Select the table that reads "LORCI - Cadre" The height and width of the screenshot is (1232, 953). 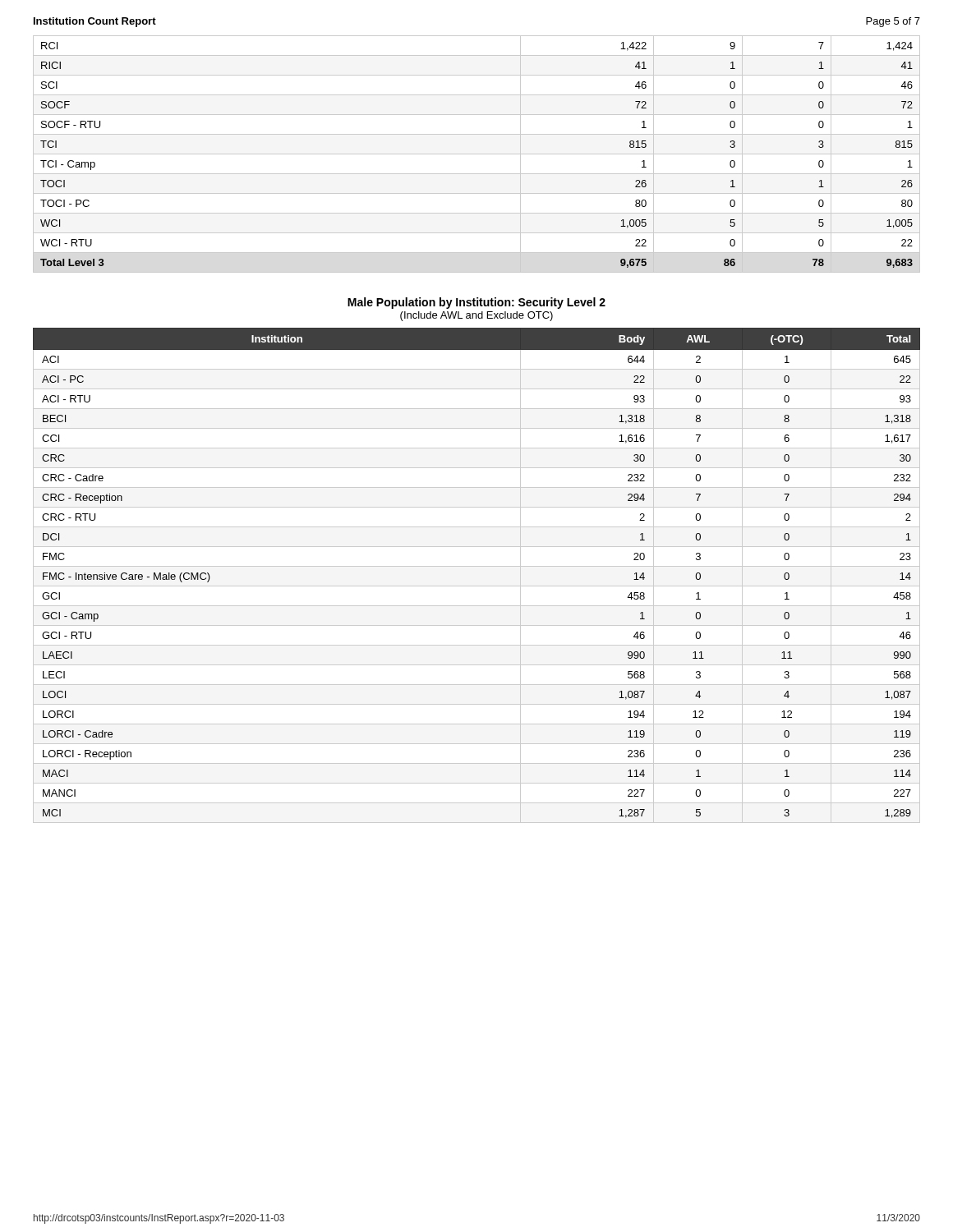pos(476,575)
